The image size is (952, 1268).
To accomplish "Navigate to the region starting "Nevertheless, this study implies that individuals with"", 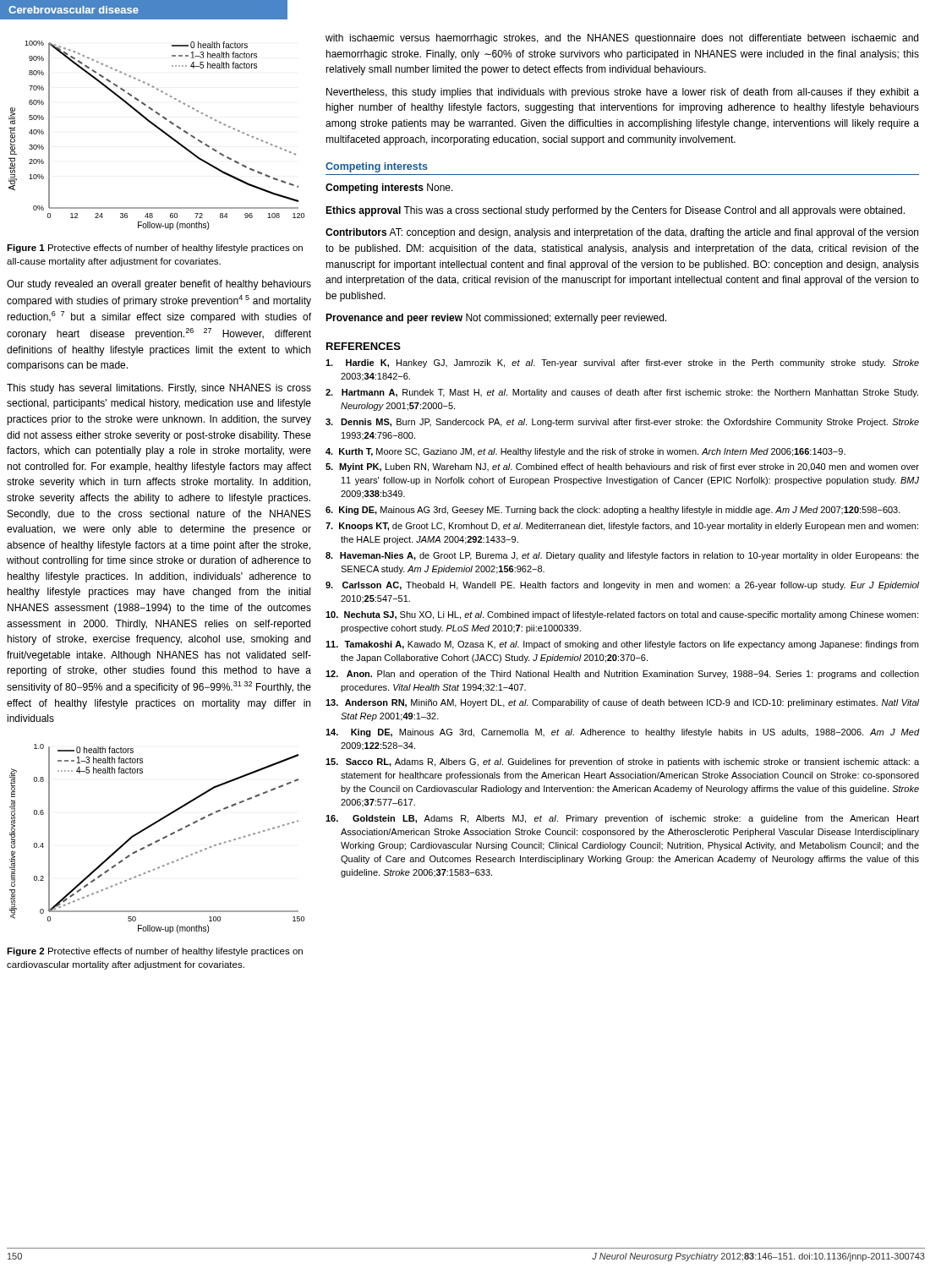I will pyautogui.click(x=622, y=116).
